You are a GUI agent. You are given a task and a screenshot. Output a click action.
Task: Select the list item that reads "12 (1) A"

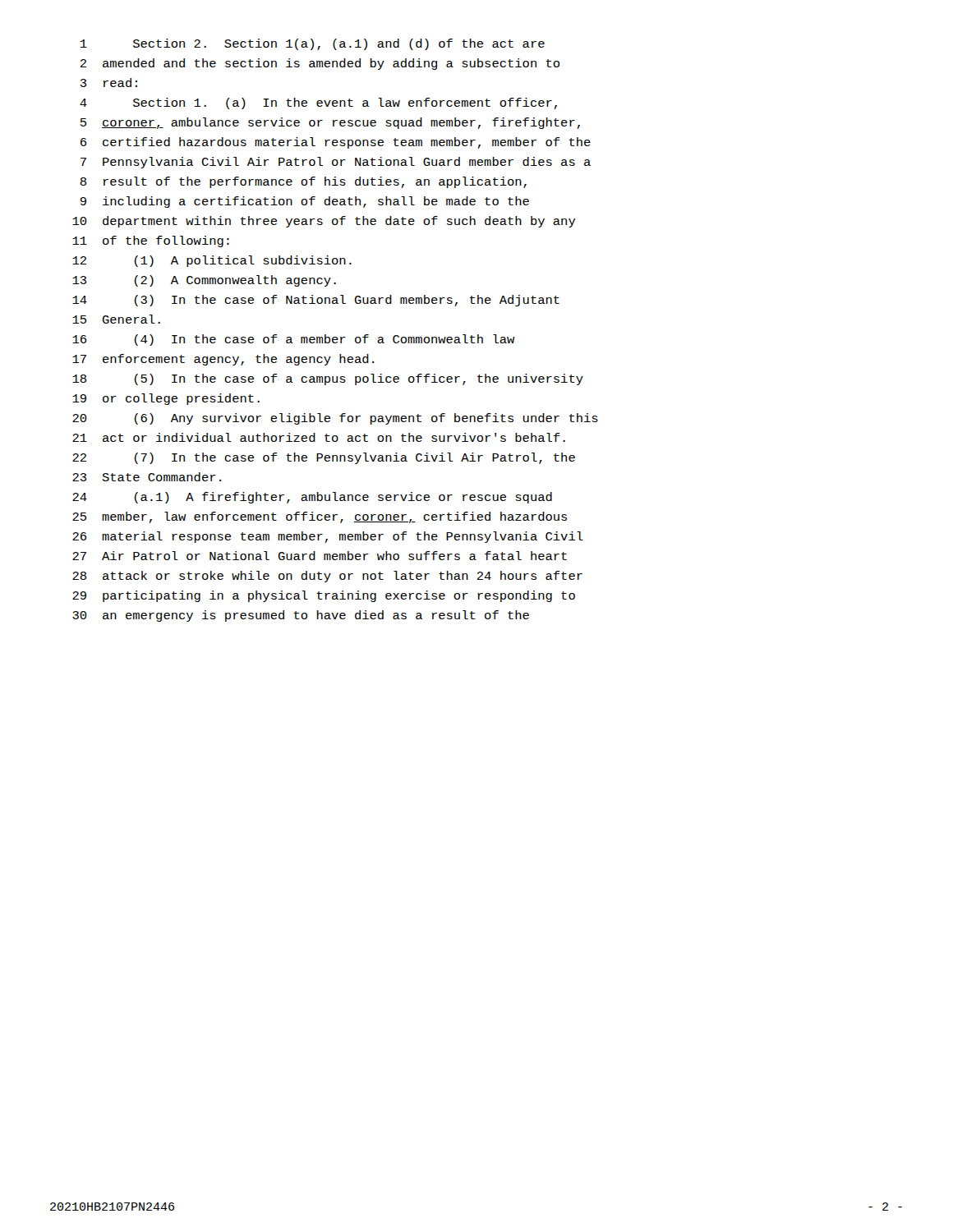202,261
